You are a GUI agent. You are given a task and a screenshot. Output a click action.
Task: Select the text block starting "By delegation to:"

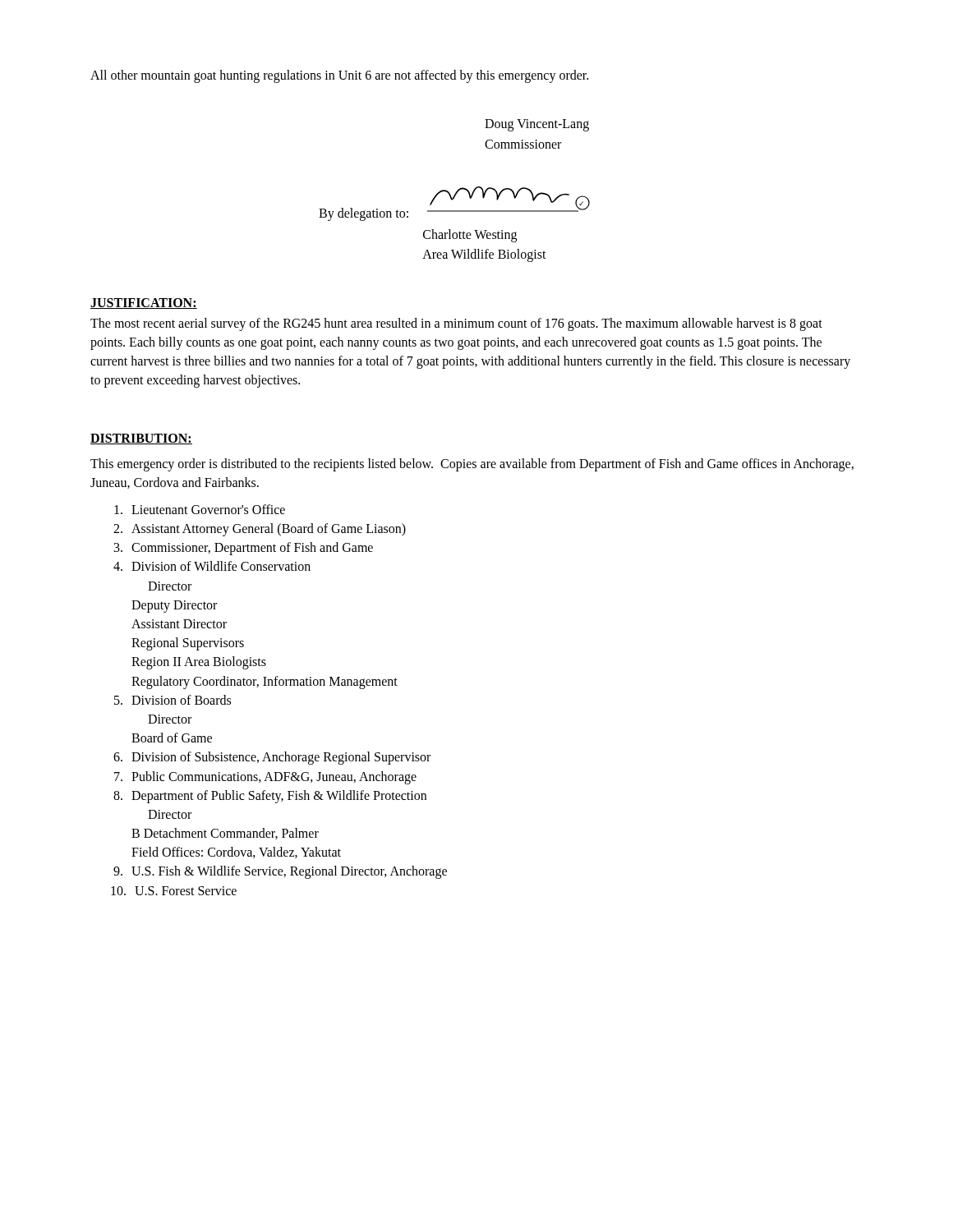(x=364, y=213)
